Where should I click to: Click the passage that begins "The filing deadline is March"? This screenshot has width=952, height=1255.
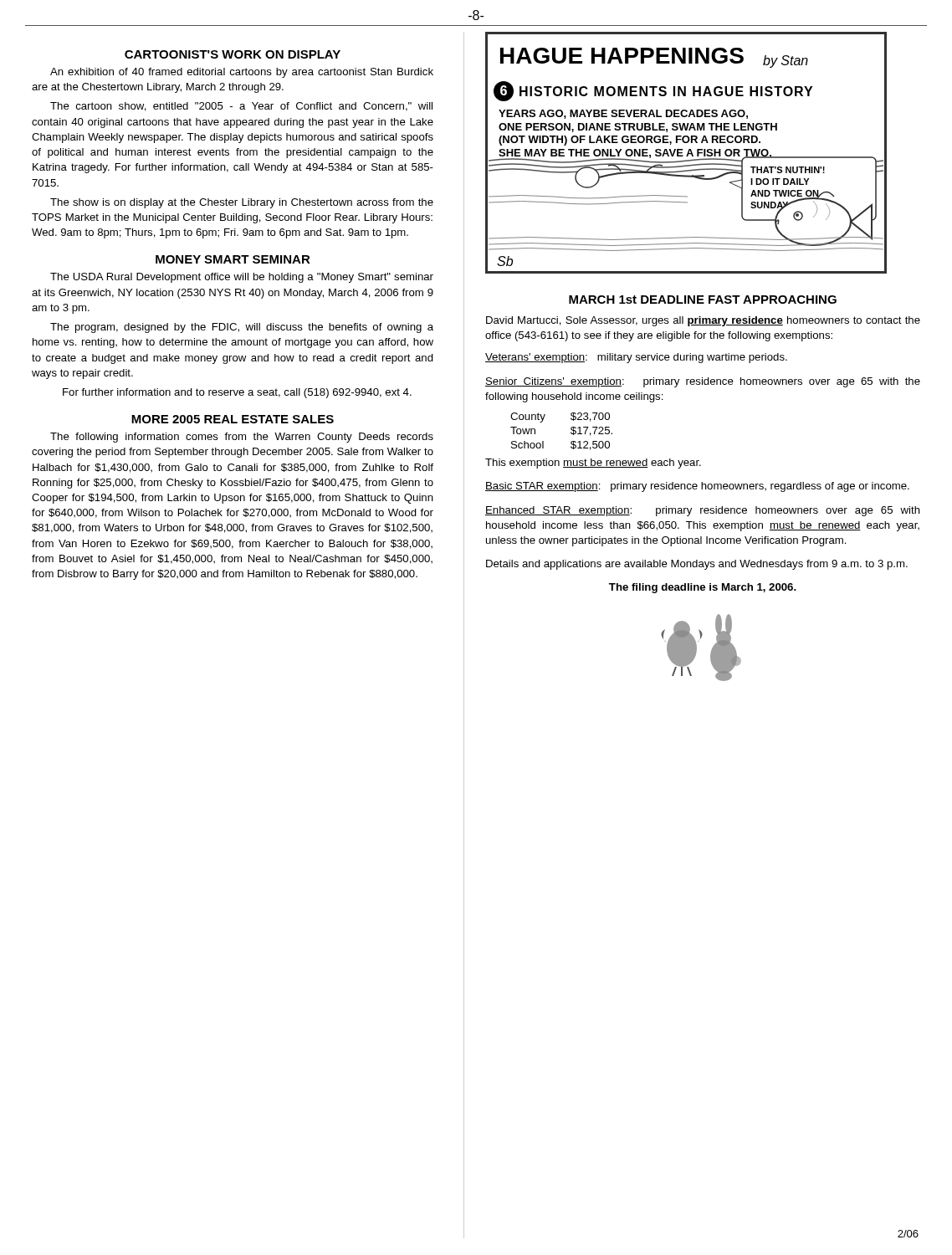703,588
